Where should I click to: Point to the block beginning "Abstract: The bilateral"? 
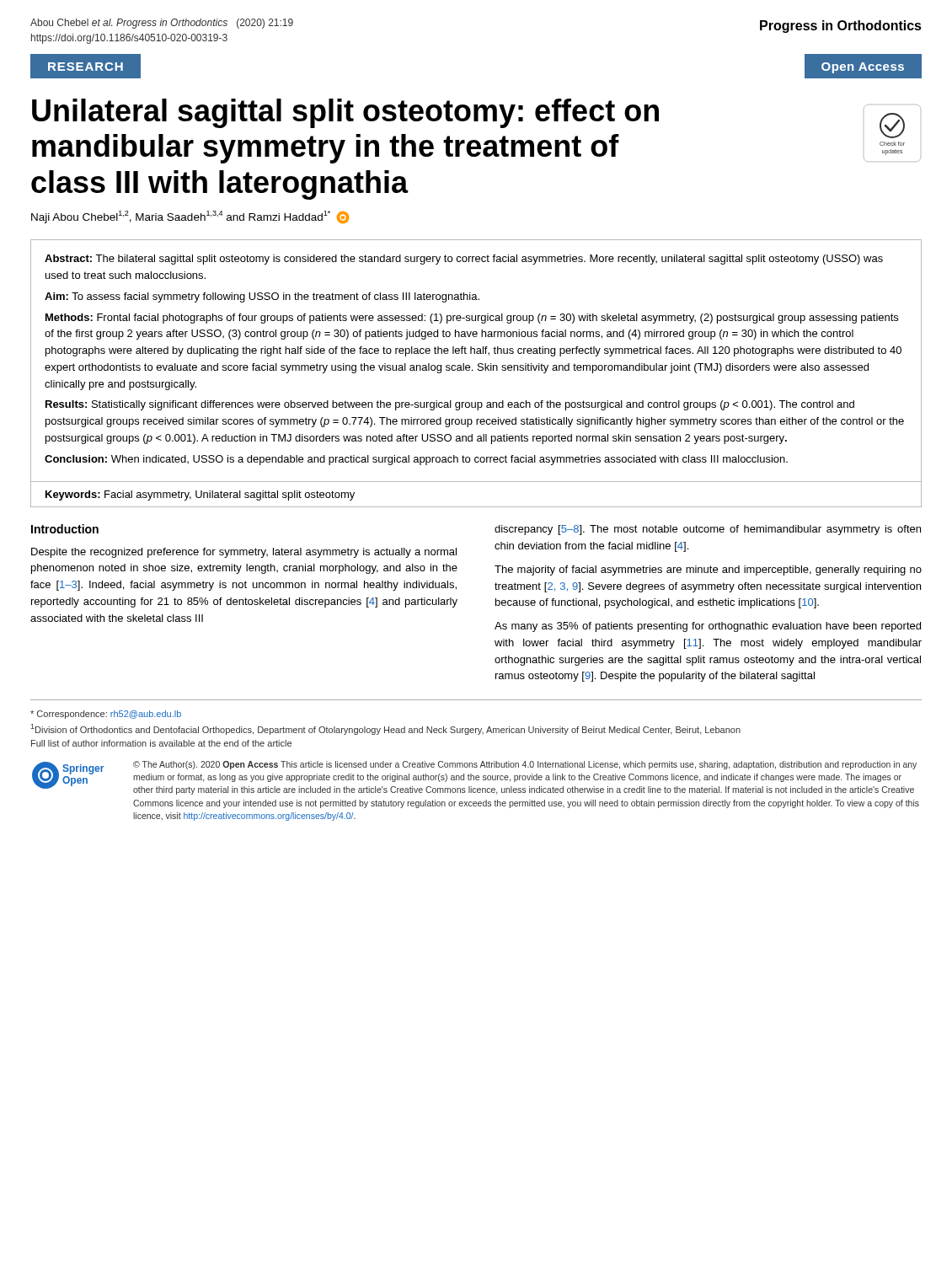[x=476, y=359]
